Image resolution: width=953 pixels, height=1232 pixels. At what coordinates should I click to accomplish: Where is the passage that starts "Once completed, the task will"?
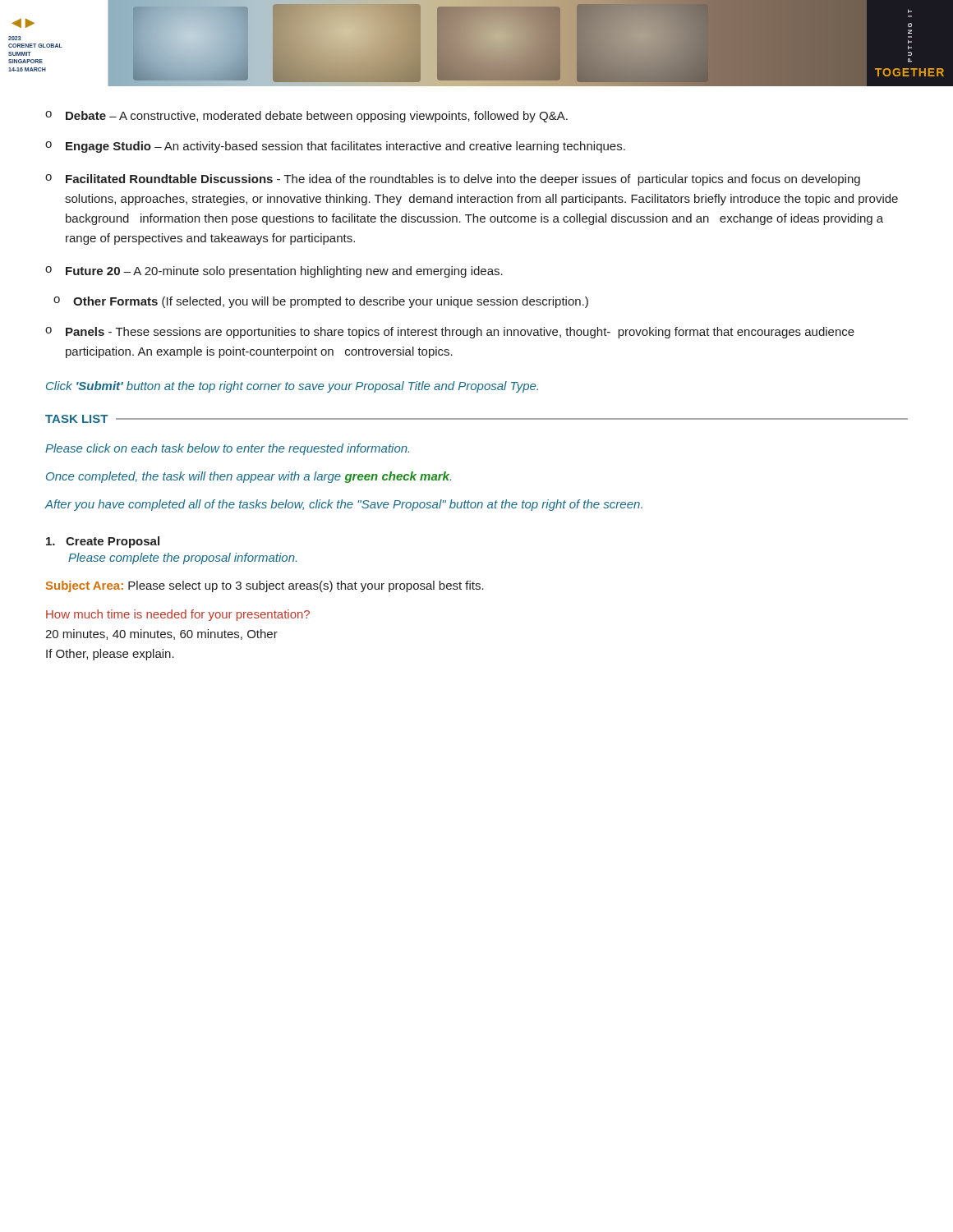click(249, 476)
